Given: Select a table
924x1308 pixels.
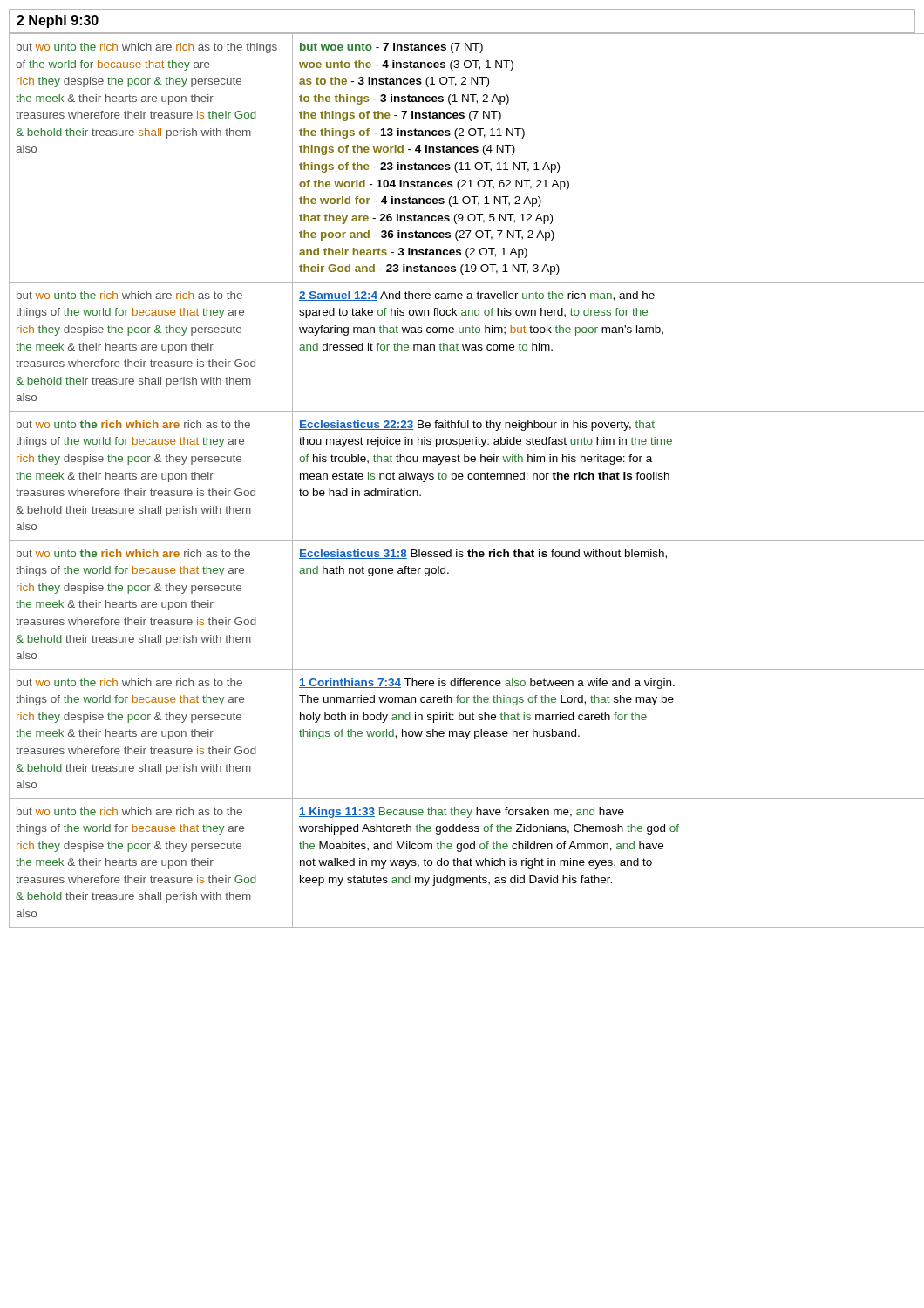Looking at the screenshot, I should point(462,480).
